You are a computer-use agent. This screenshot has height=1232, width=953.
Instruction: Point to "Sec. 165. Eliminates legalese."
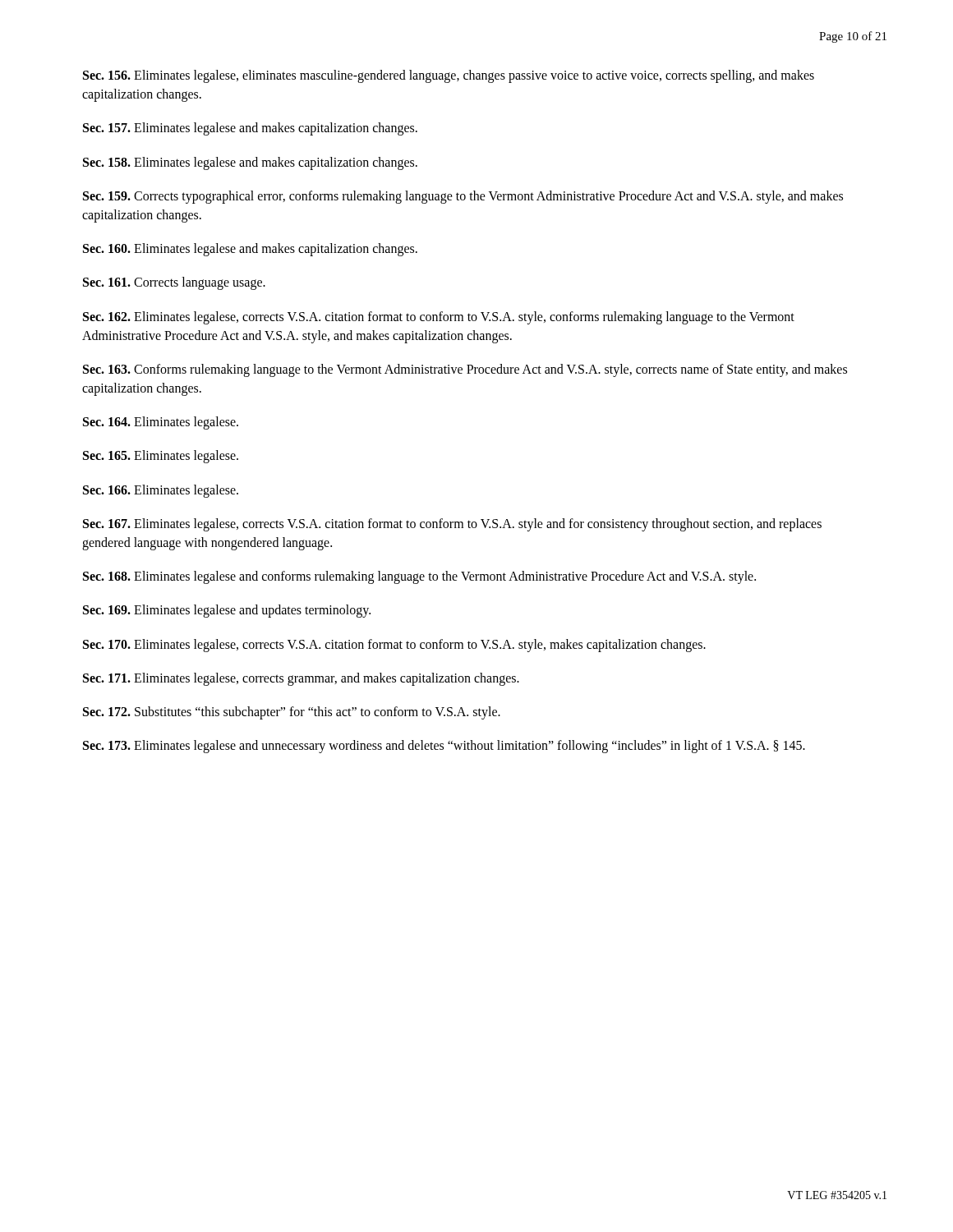coord(161,456)
